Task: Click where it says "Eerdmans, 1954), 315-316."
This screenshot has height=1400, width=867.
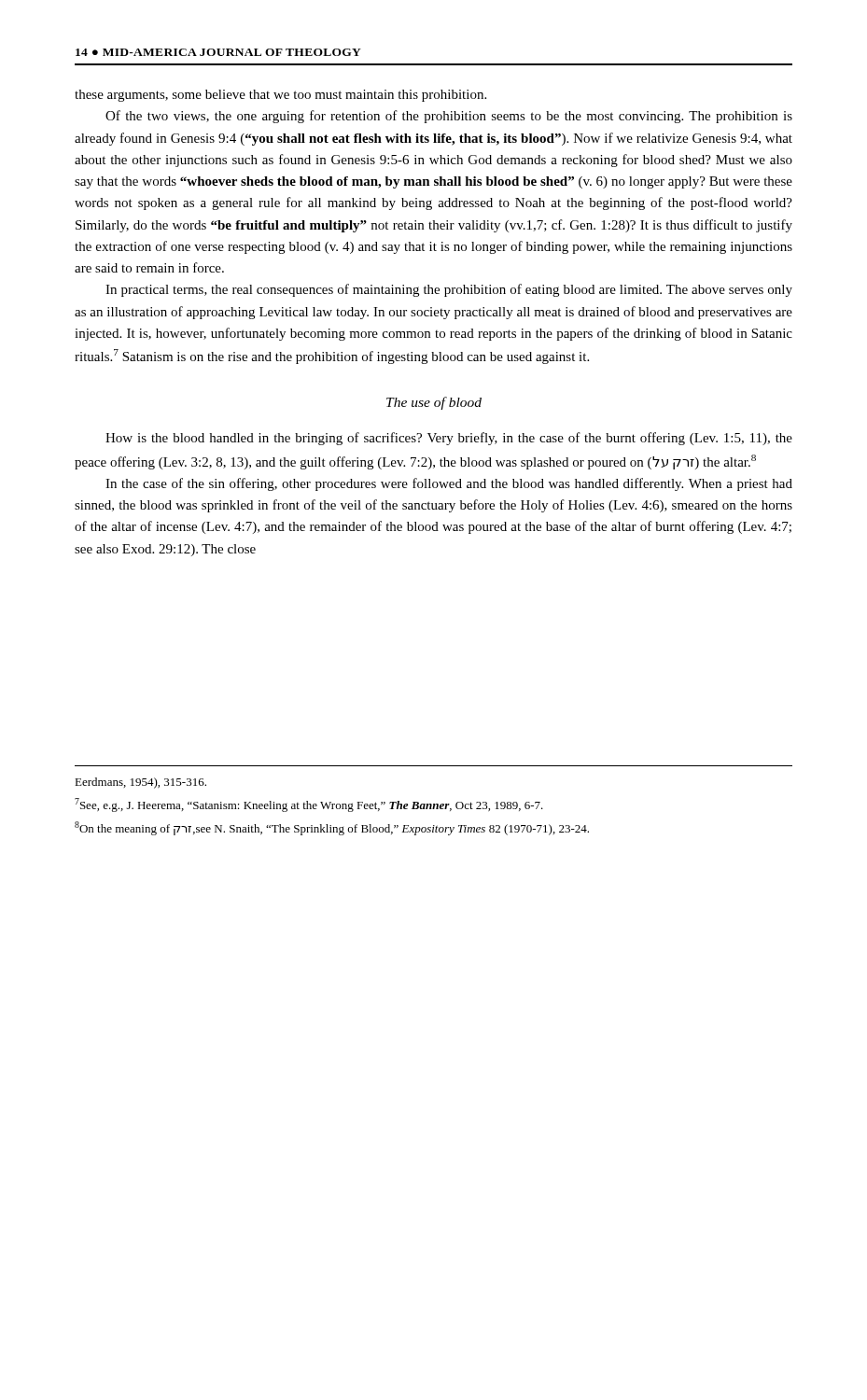Action: tap(141, 781)
